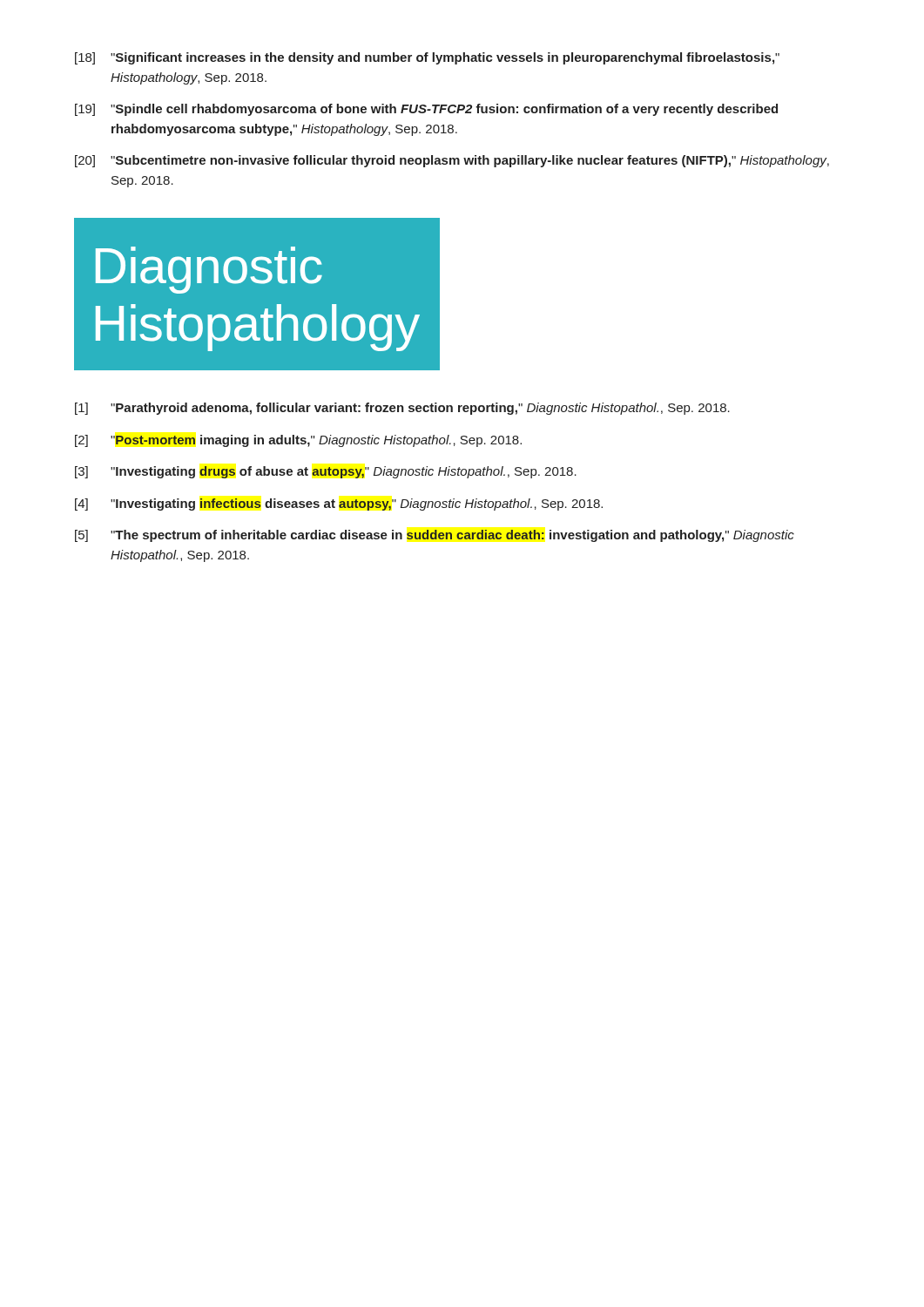This screenshot has width=924, height=1307.
Task: Locate the logo
Action: [257, 294]
